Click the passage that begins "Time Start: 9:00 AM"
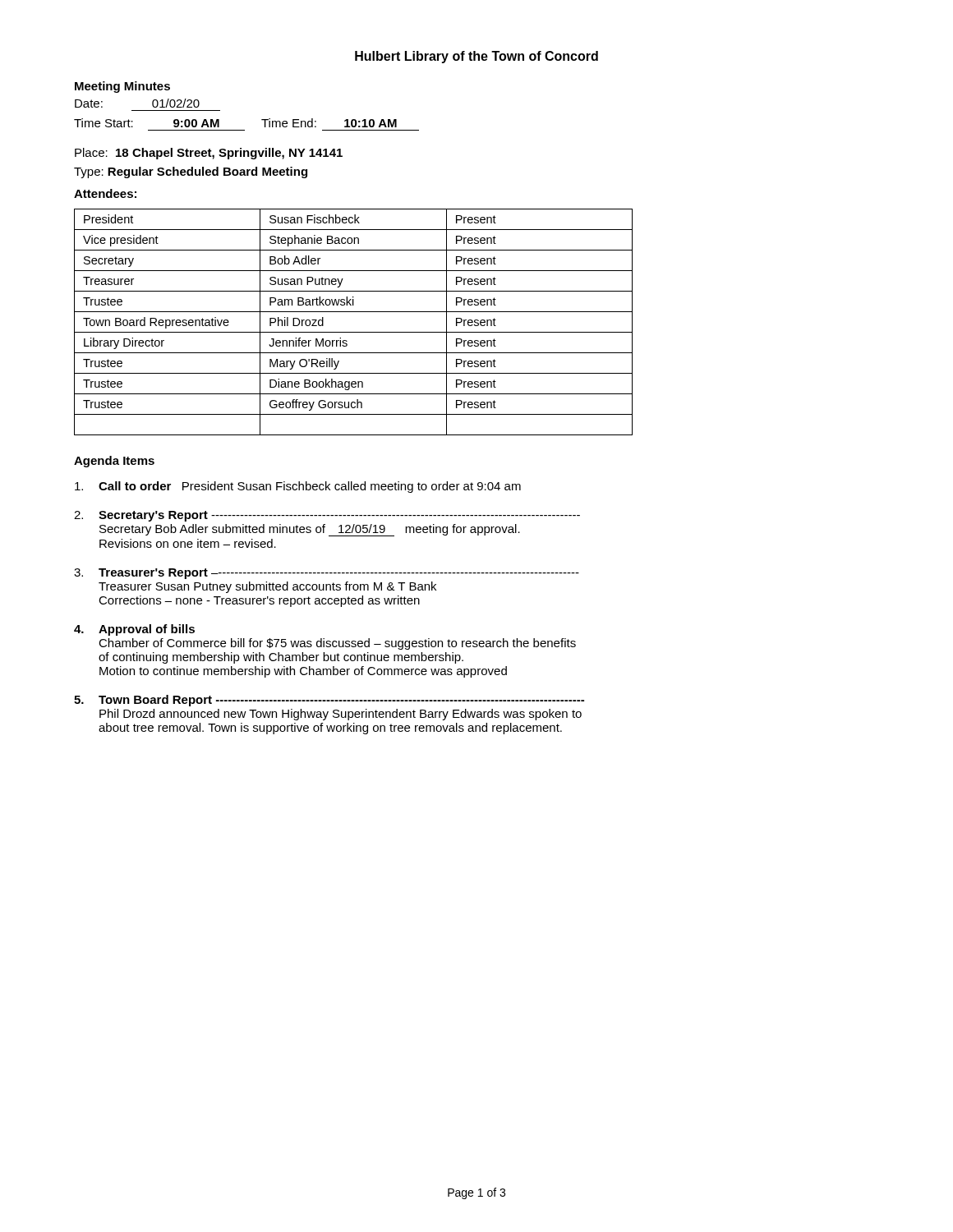 (x=246, y=123)
